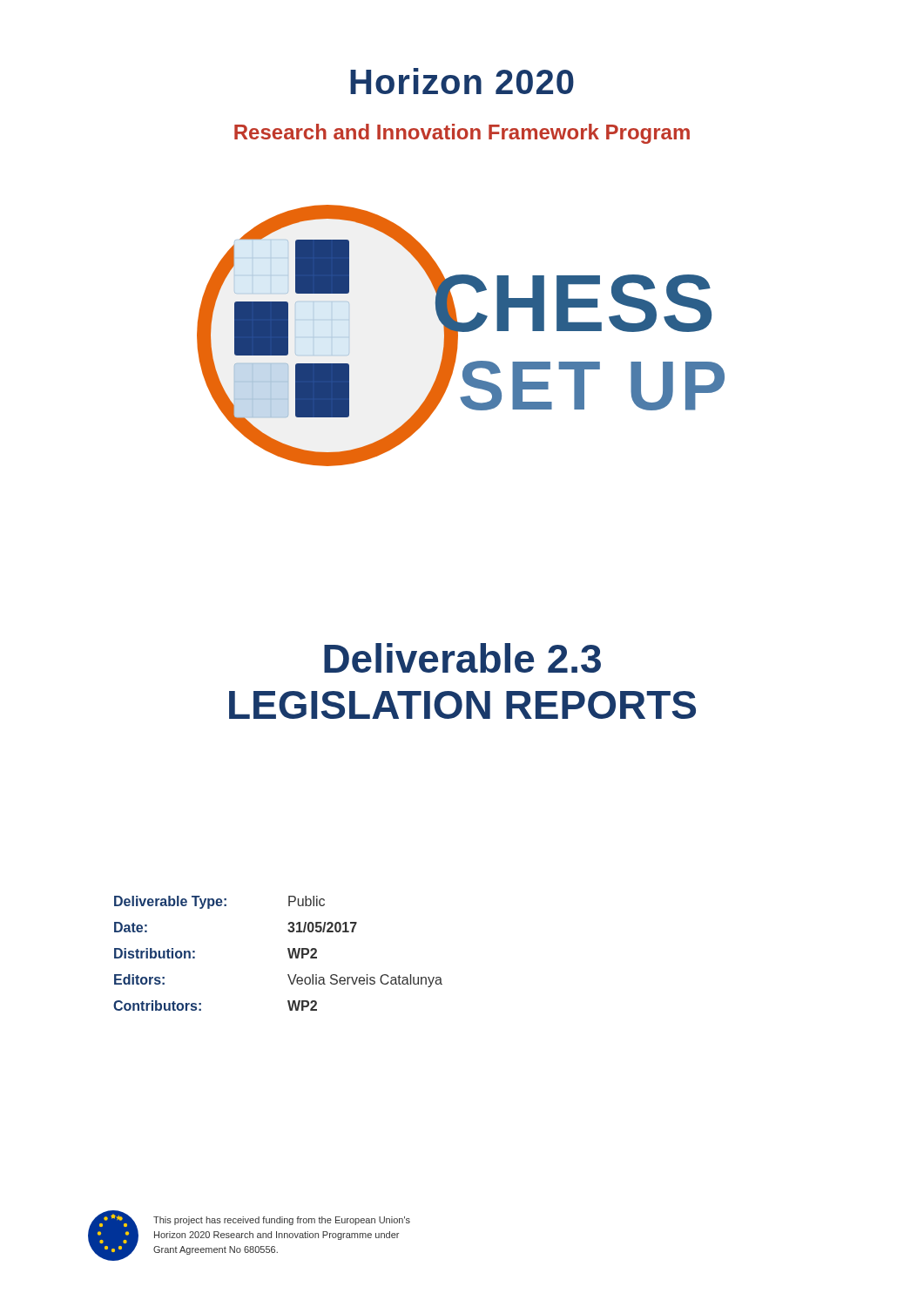Locate the title that says "Horizon 2020"

[462, 82]
